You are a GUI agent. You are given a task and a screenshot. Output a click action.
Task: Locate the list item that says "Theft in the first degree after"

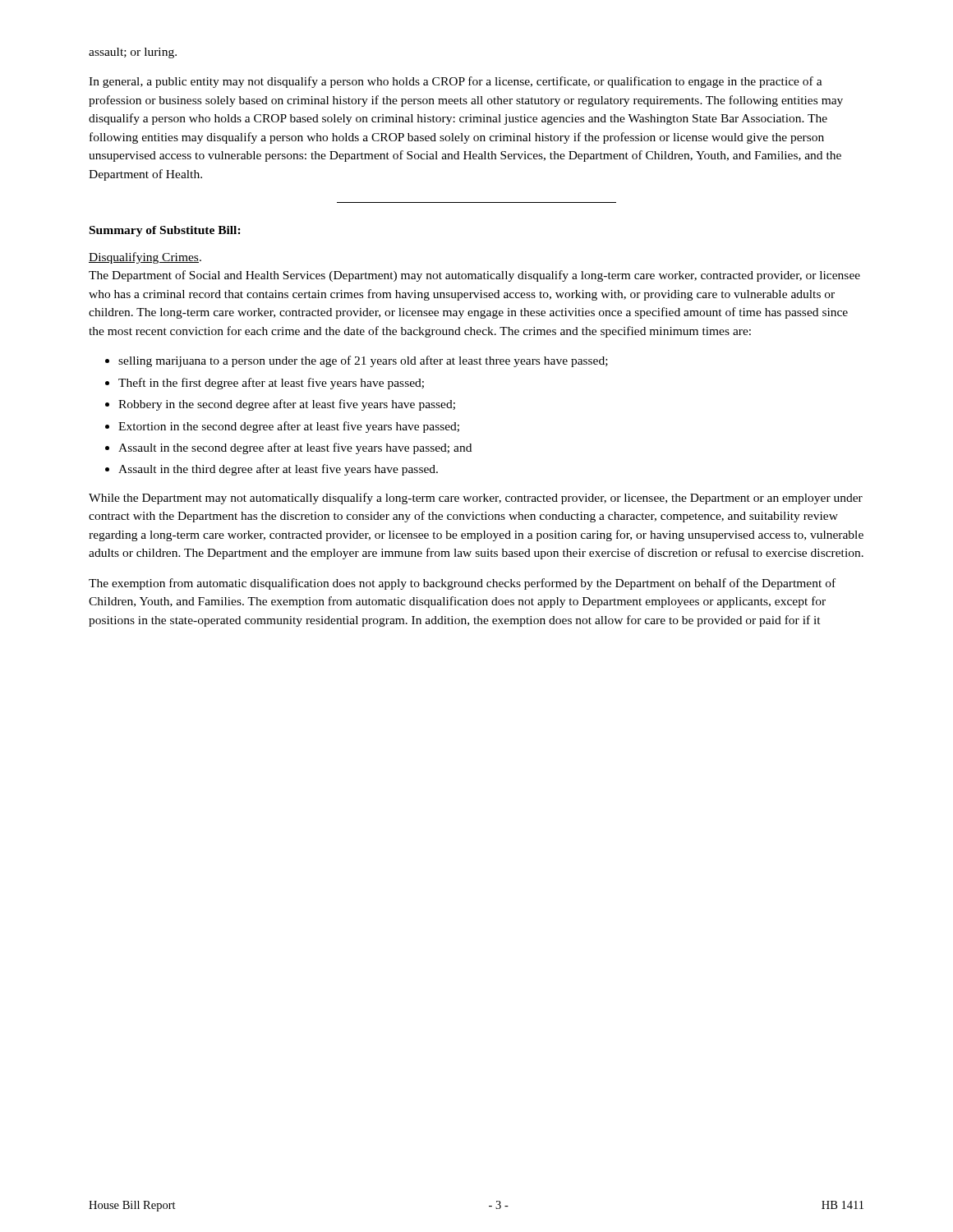pos(272,382)
